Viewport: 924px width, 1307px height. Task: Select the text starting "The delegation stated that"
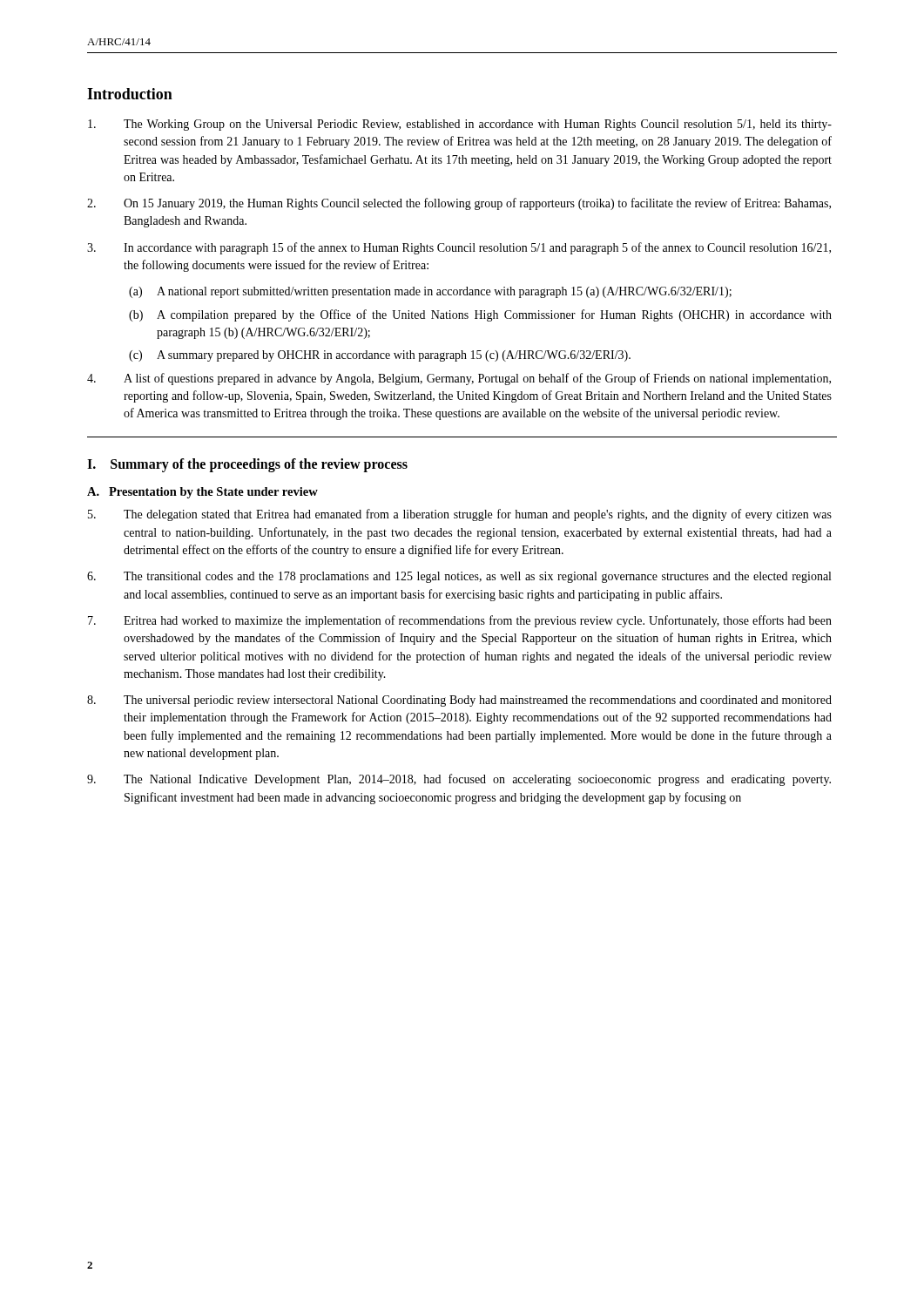[459, 533]
